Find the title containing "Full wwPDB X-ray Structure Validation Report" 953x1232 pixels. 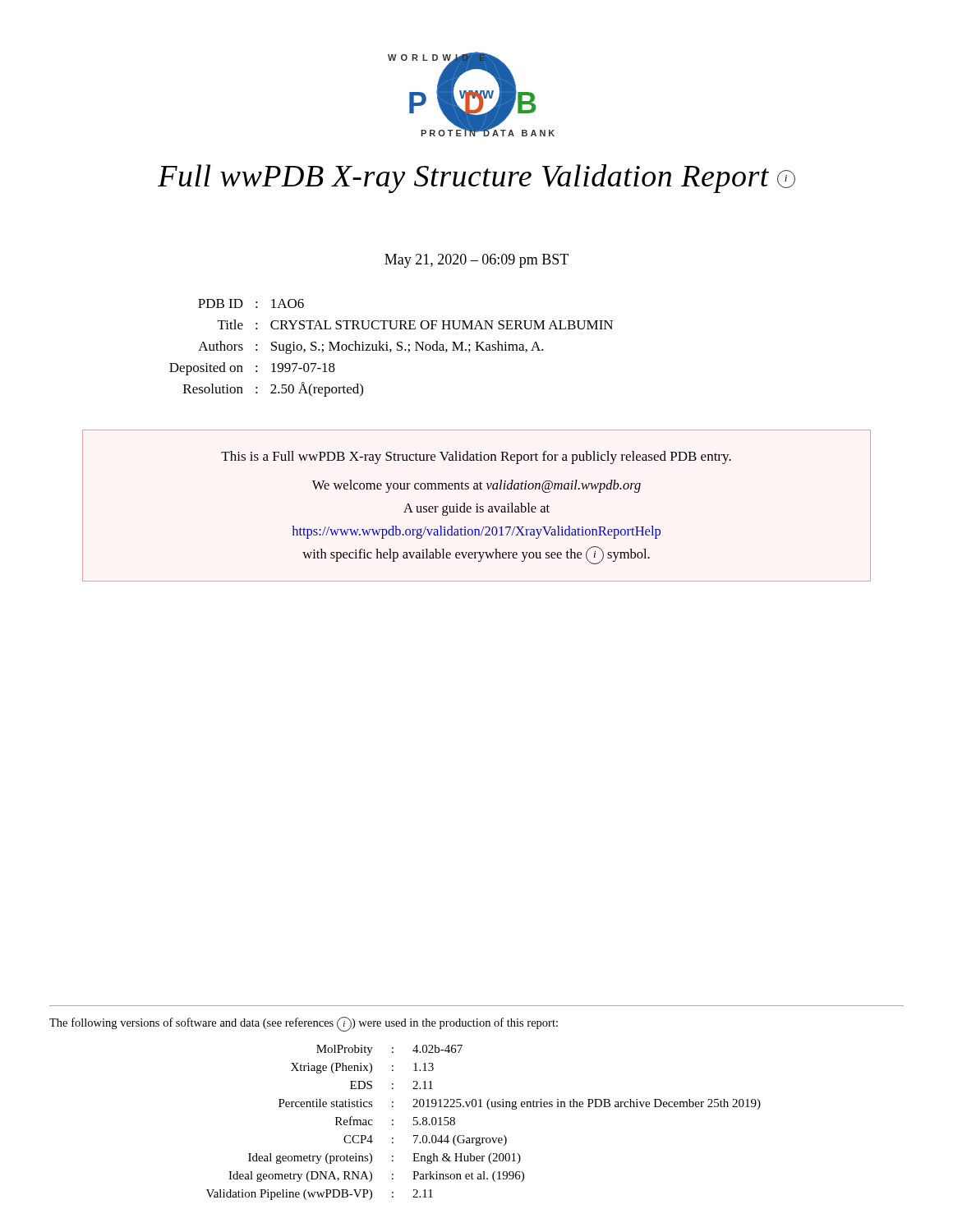476,176
